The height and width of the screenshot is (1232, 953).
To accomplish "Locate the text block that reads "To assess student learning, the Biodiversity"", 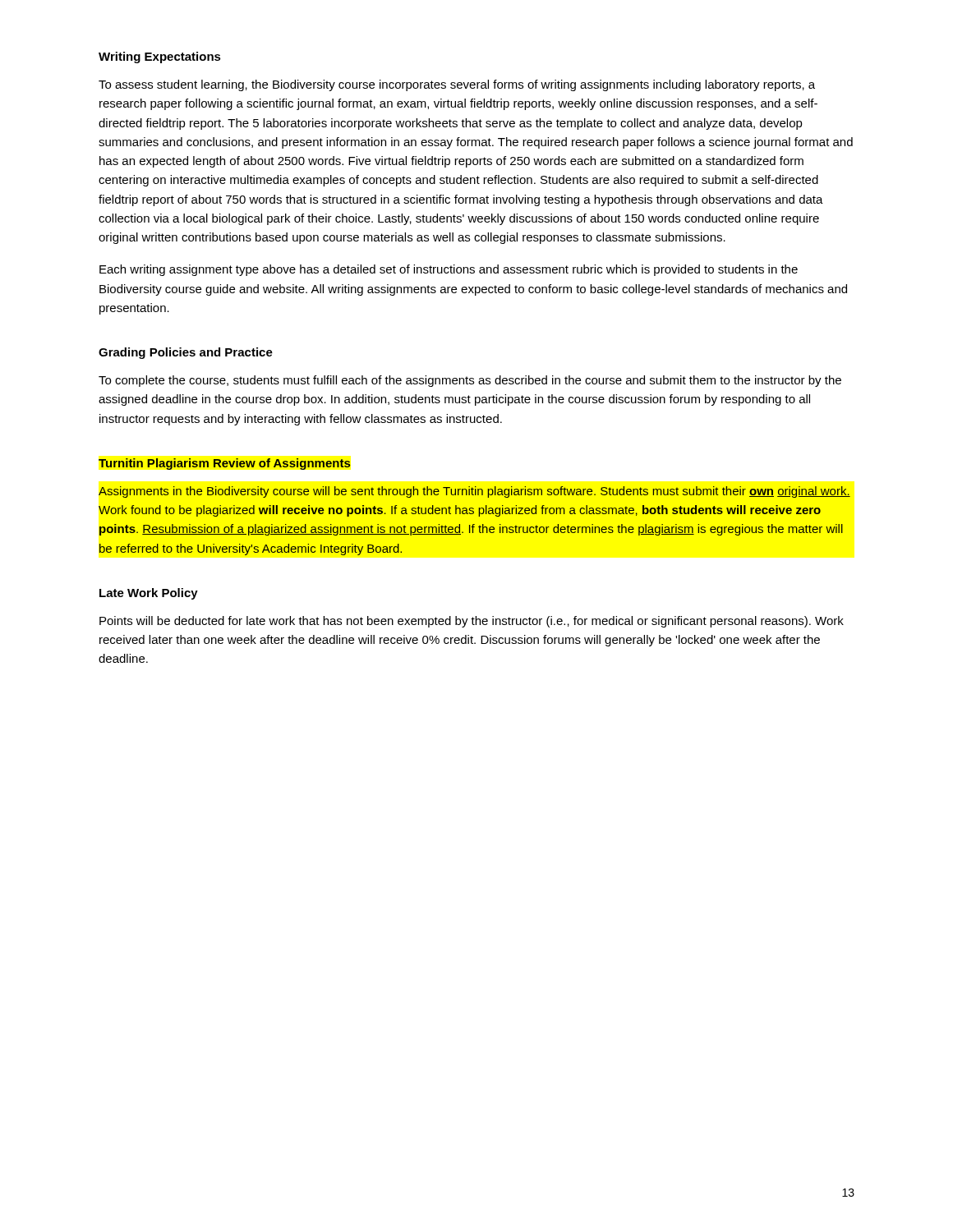I will point(476,161).
